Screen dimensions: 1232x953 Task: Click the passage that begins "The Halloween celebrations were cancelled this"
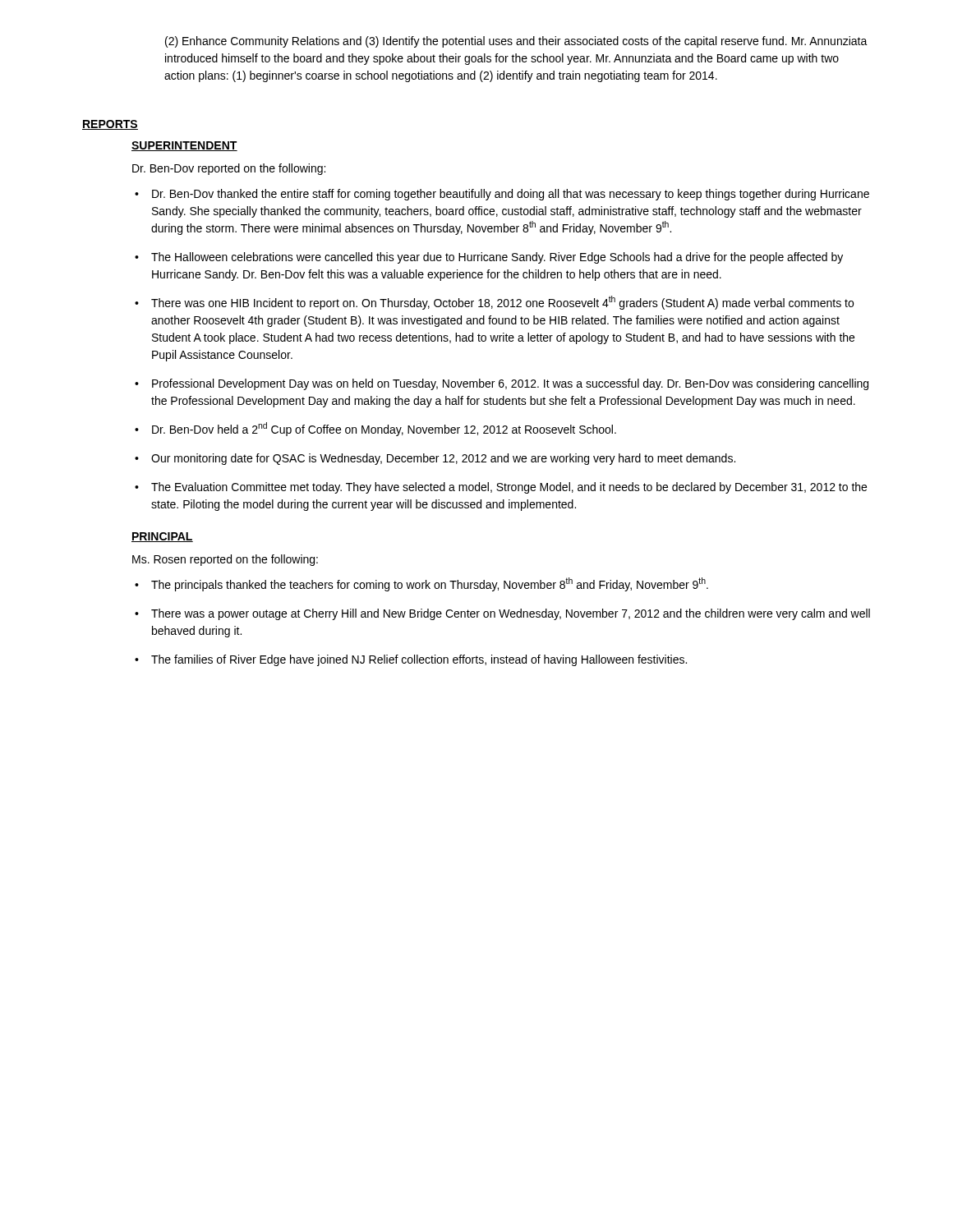(497, 266)
